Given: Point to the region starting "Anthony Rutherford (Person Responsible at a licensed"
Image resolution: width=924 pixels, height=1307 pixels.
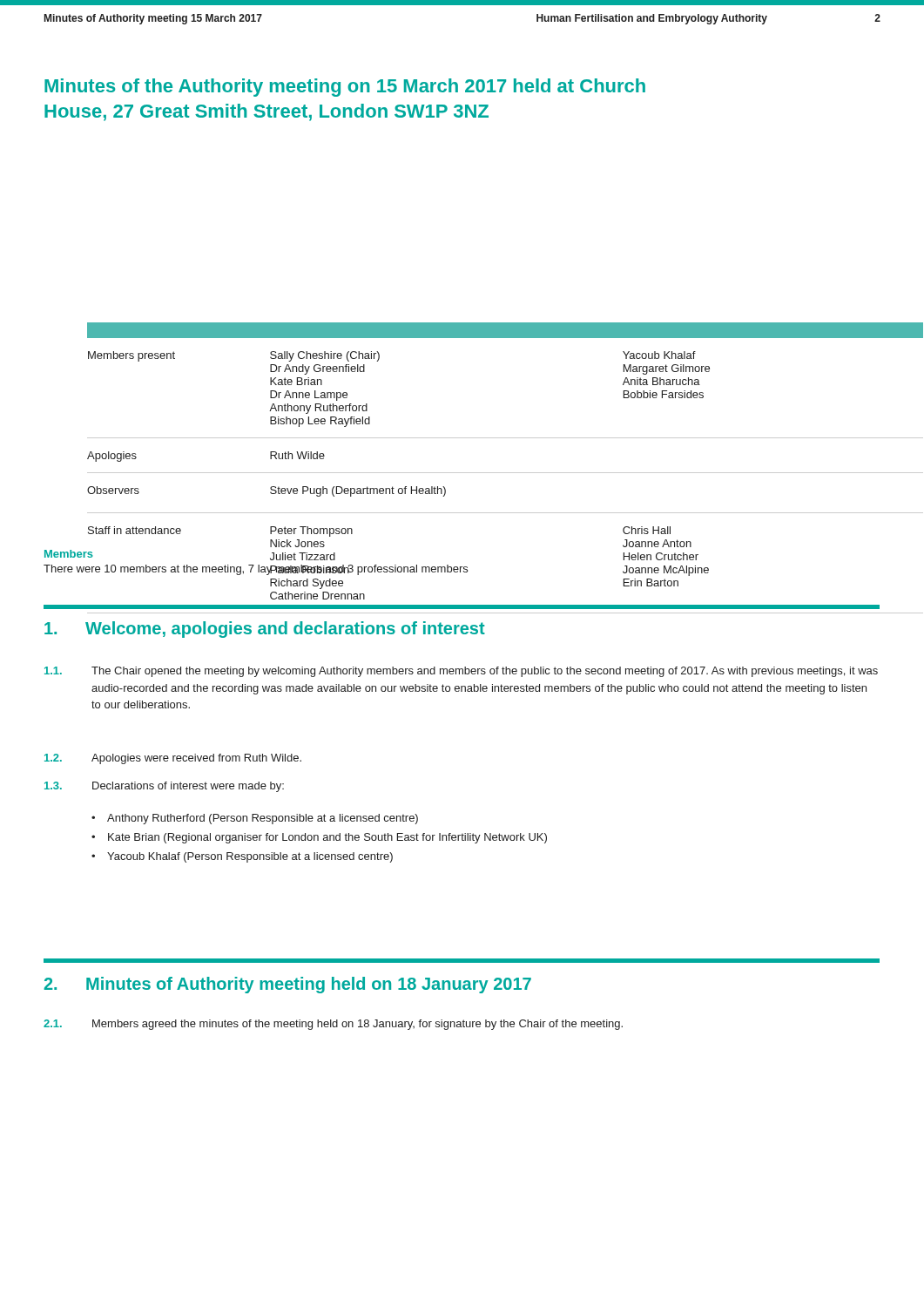Looking at the screenshot, I should point(263,818).
